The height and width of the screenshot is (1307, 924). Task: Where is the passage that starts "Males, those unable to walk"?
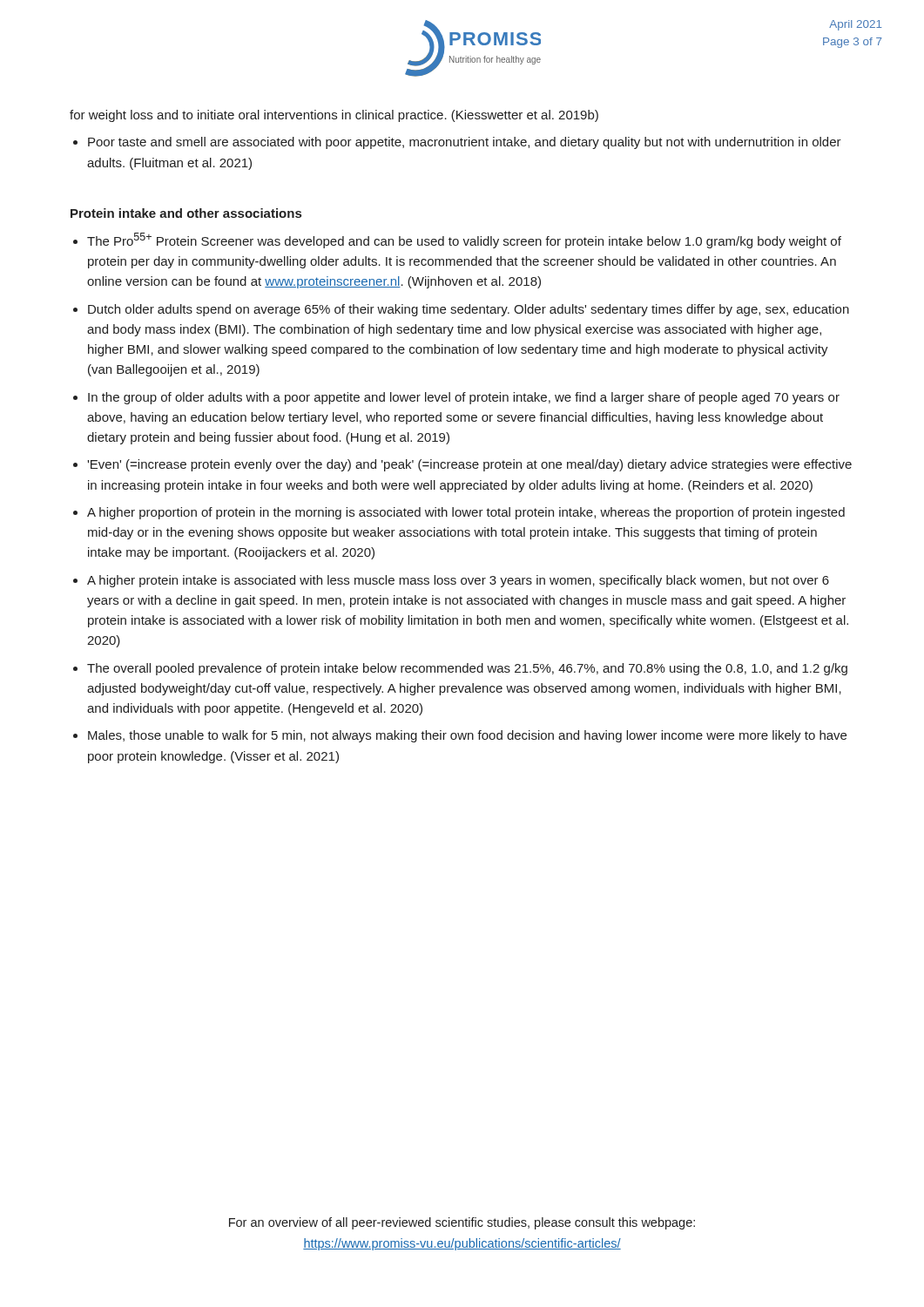(467, 745)
